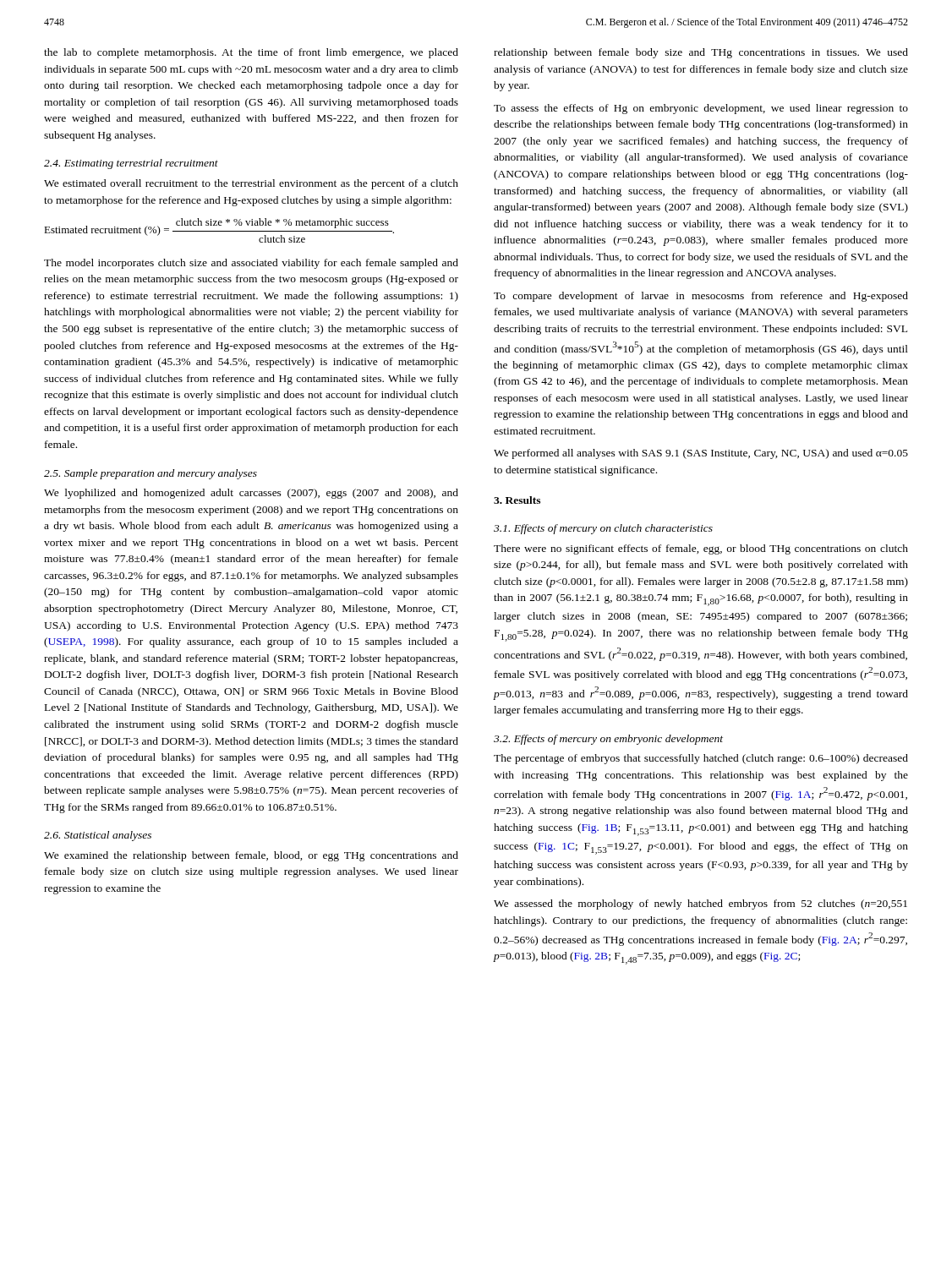Locate the section header that opens with "2.4. Estimating terrestrial"
The height and width of the screenshot is (1268, 952).
[131, 163]
